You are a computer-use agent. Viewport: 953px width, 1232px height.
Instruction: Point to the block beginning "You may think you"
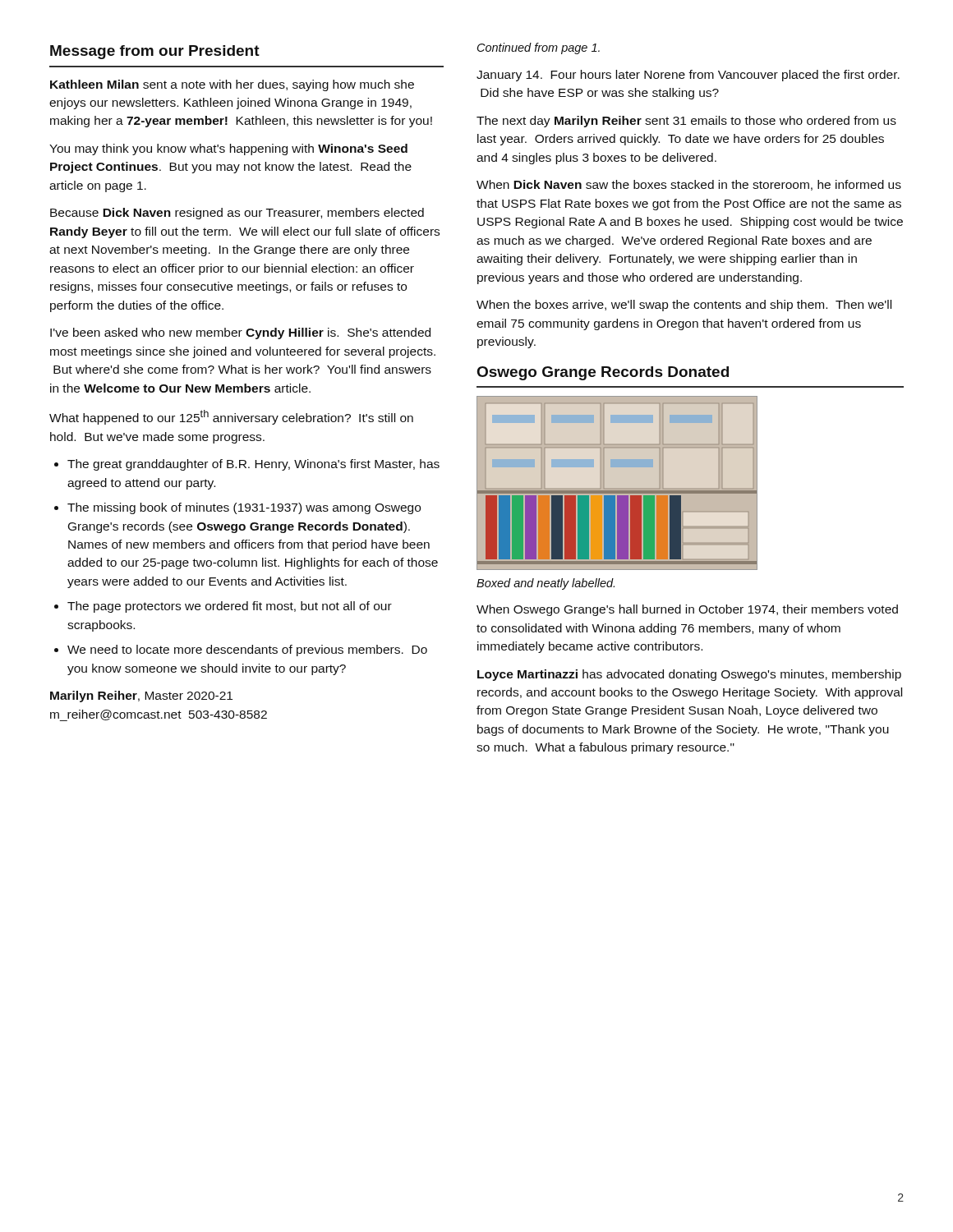click(x=246, y=167)
